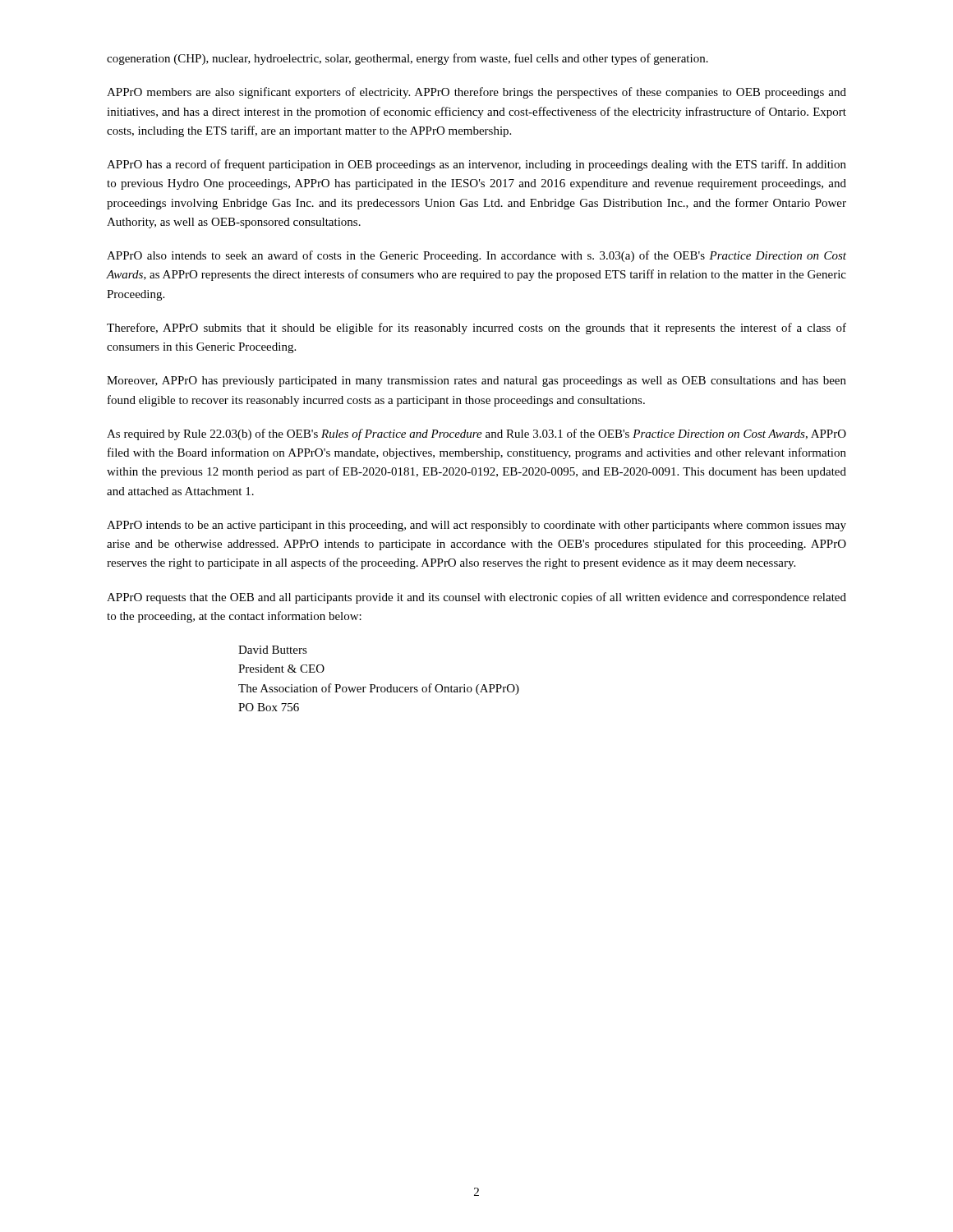Locate the element starting "APPrO intends to be an active participant"
The height and width of the screenshot is (1232, 953).
coord(476,544)
